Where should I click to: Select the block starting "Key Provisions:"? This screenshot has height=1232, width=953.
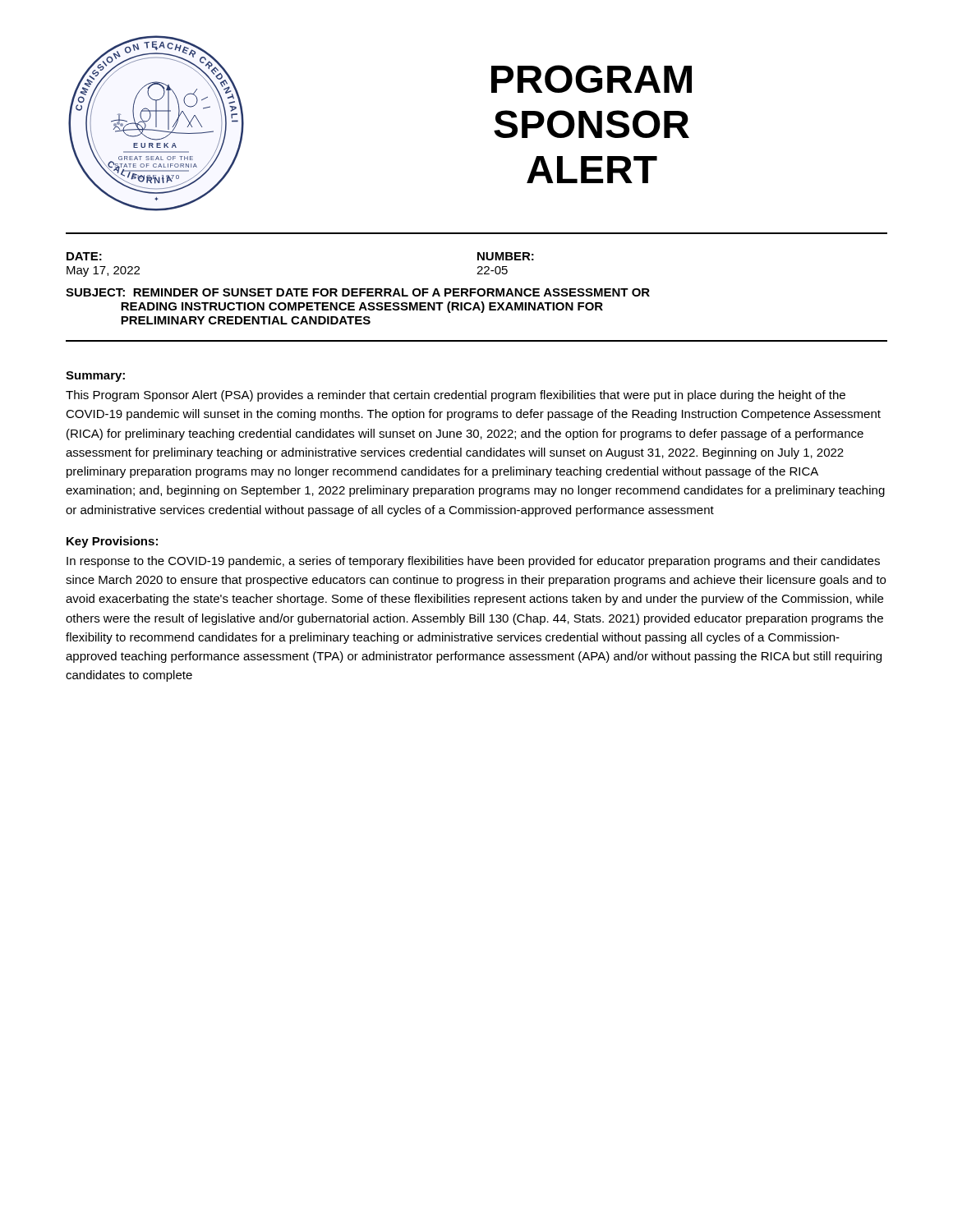coord(112,541)
